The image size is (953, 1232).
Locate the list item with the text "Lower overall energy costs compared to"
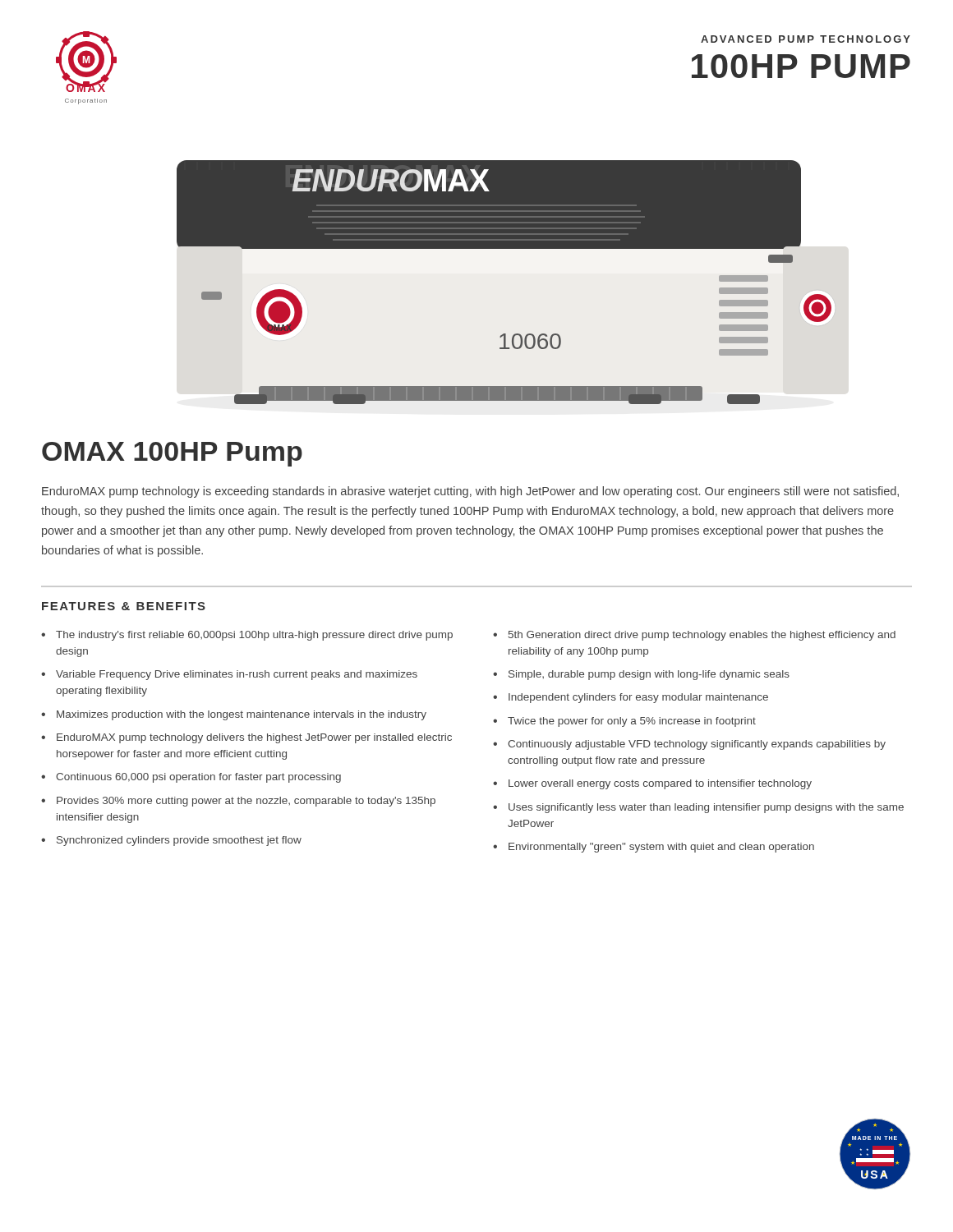tap(660, 784)
